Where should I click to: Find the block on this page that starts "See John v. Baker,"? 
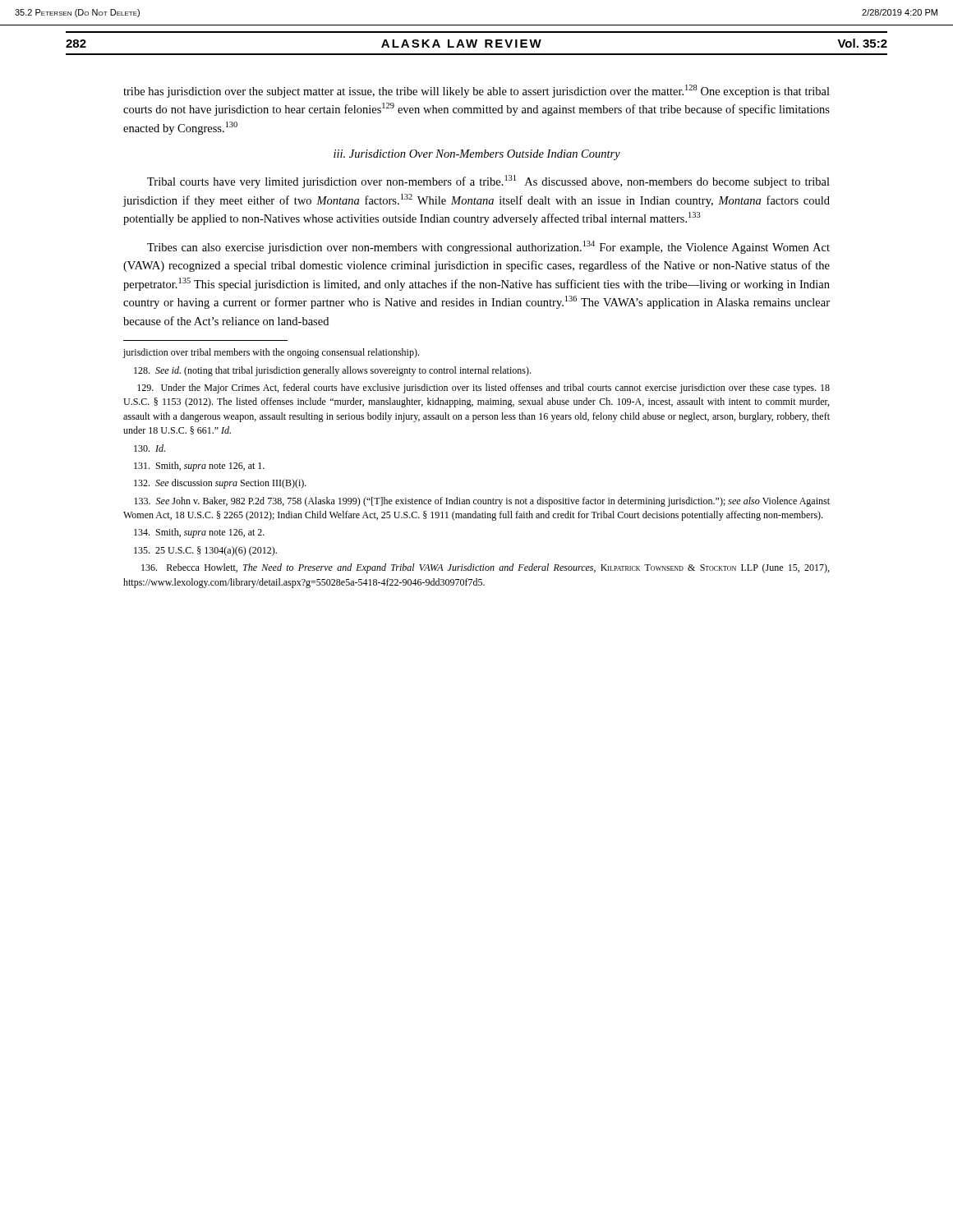click(476, 508)
